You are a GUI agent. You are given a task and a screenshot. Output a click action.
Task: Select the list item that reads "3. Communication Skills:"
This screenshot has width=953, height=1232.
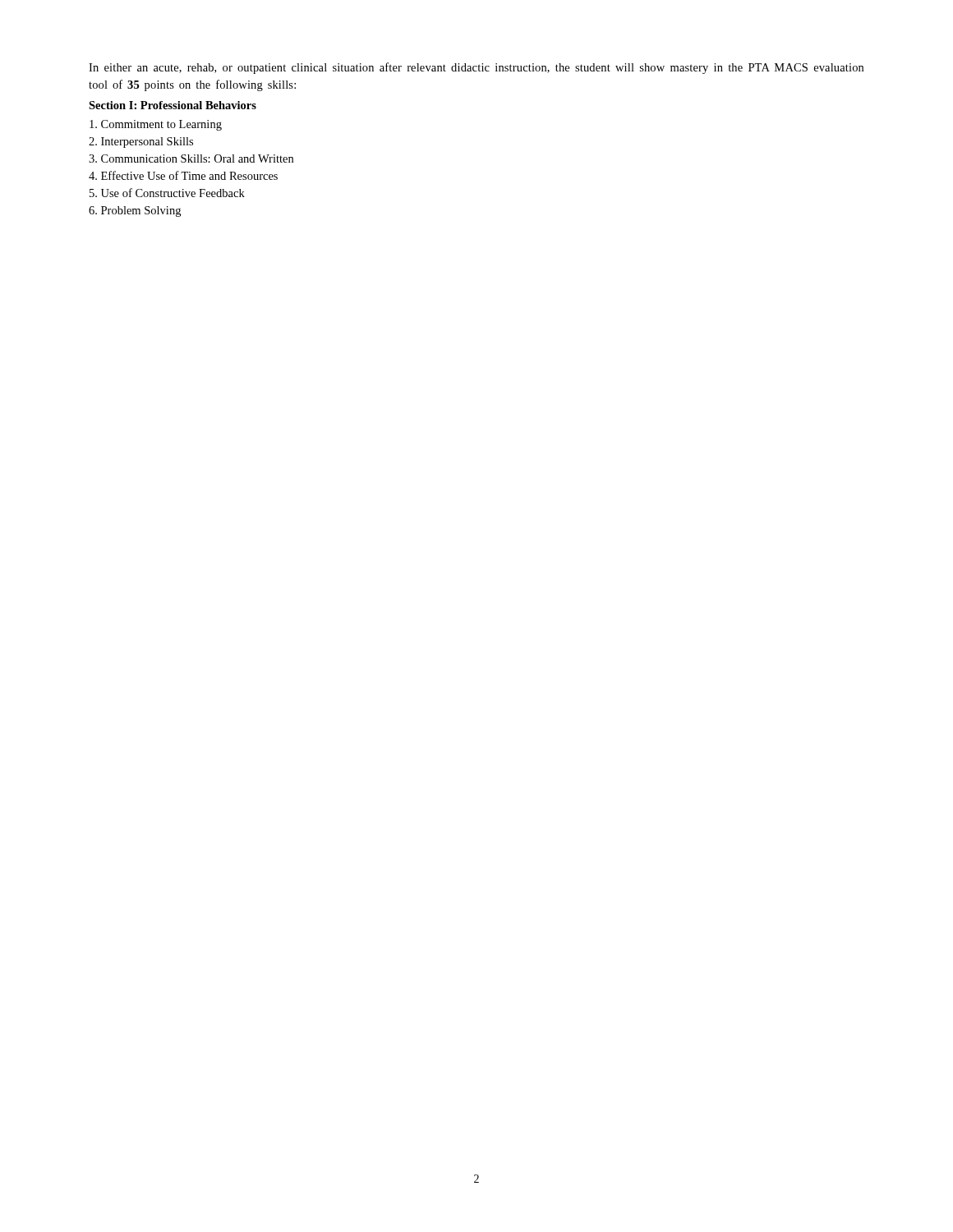click(191, 159)
